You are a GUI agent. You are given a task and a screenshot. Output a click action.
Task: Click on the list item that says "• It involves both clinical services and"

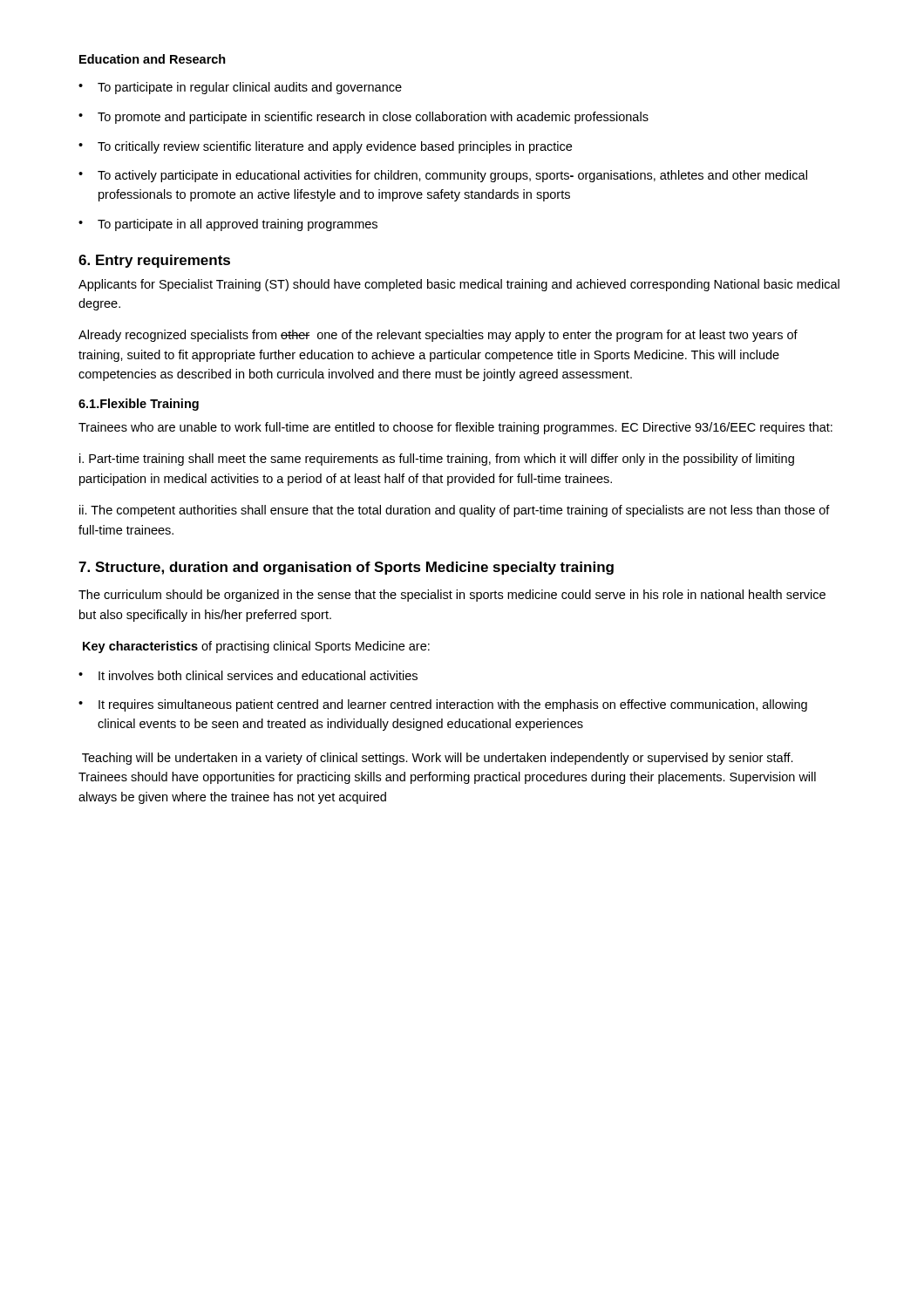pyautogui.click(x=248, y=675)
